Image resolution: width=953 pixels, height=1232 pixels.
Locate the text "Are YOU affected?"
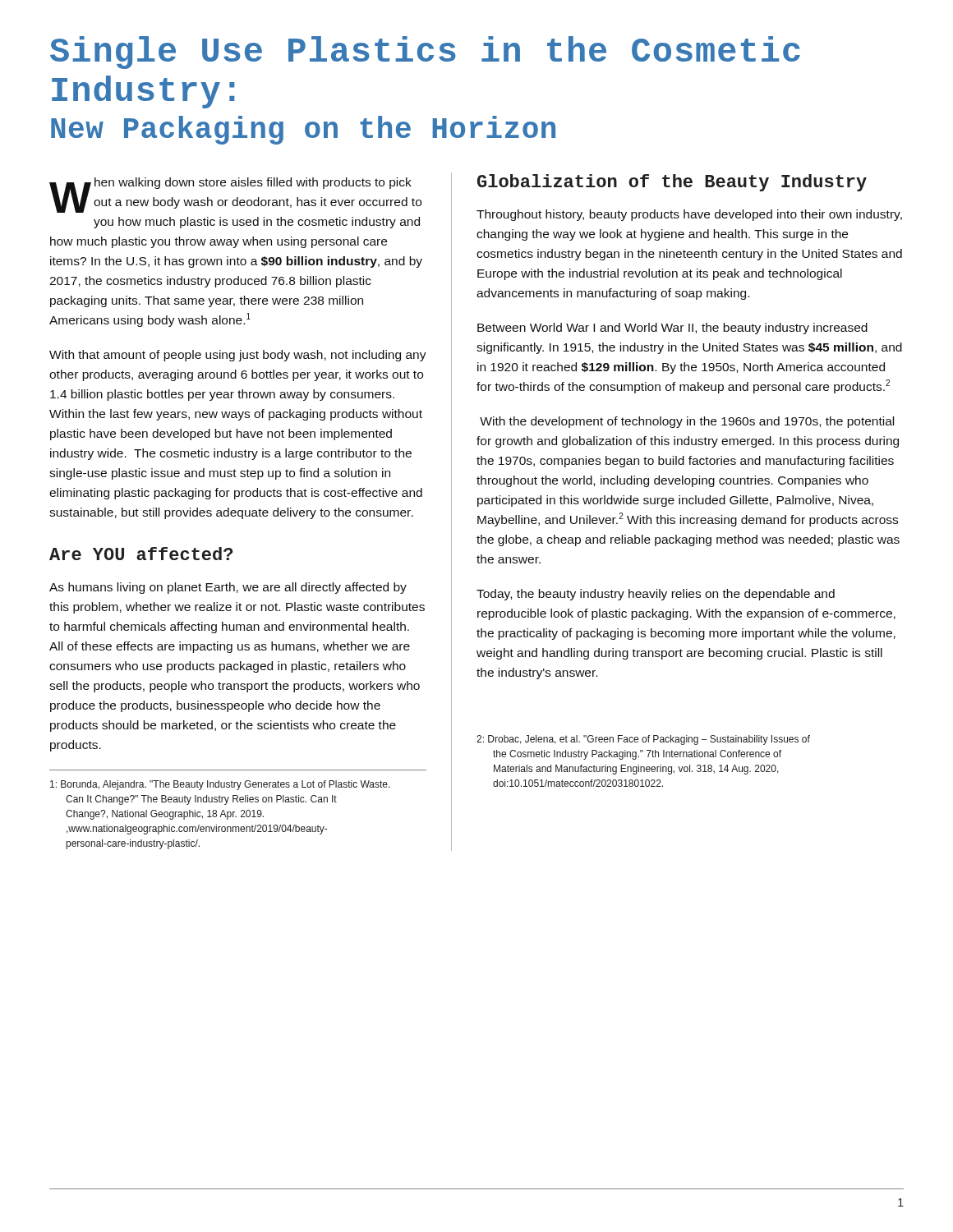[141, 556]
